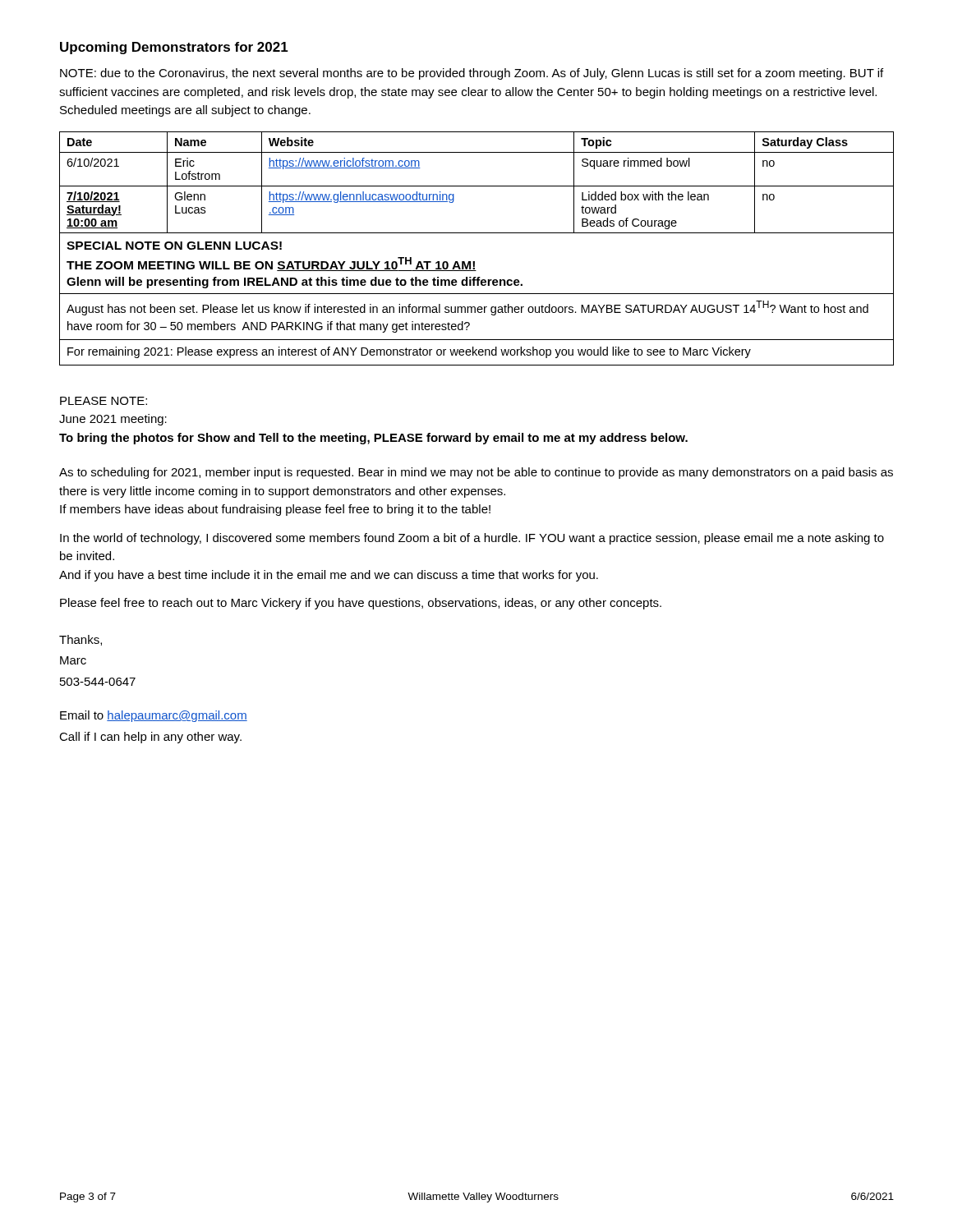Navigate to the block starting "NOTE: due to the Coronavirus, the next"
The width and height of the screenshot is (953, 1232).
pos(471,91)
